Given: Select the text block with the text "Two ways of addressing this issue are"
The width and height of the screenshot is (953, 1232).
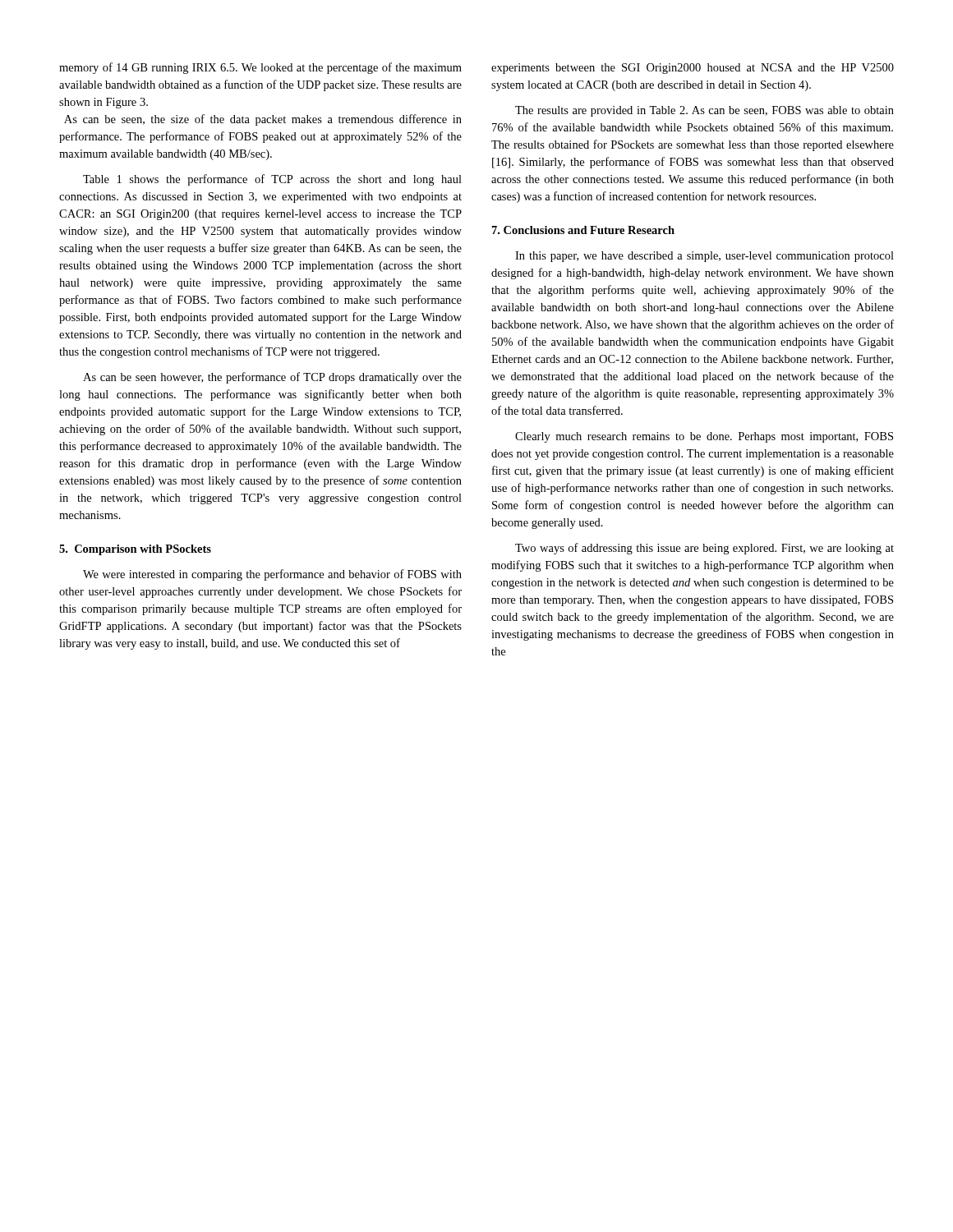Looking at the screenshot, I should click(693, 600).
